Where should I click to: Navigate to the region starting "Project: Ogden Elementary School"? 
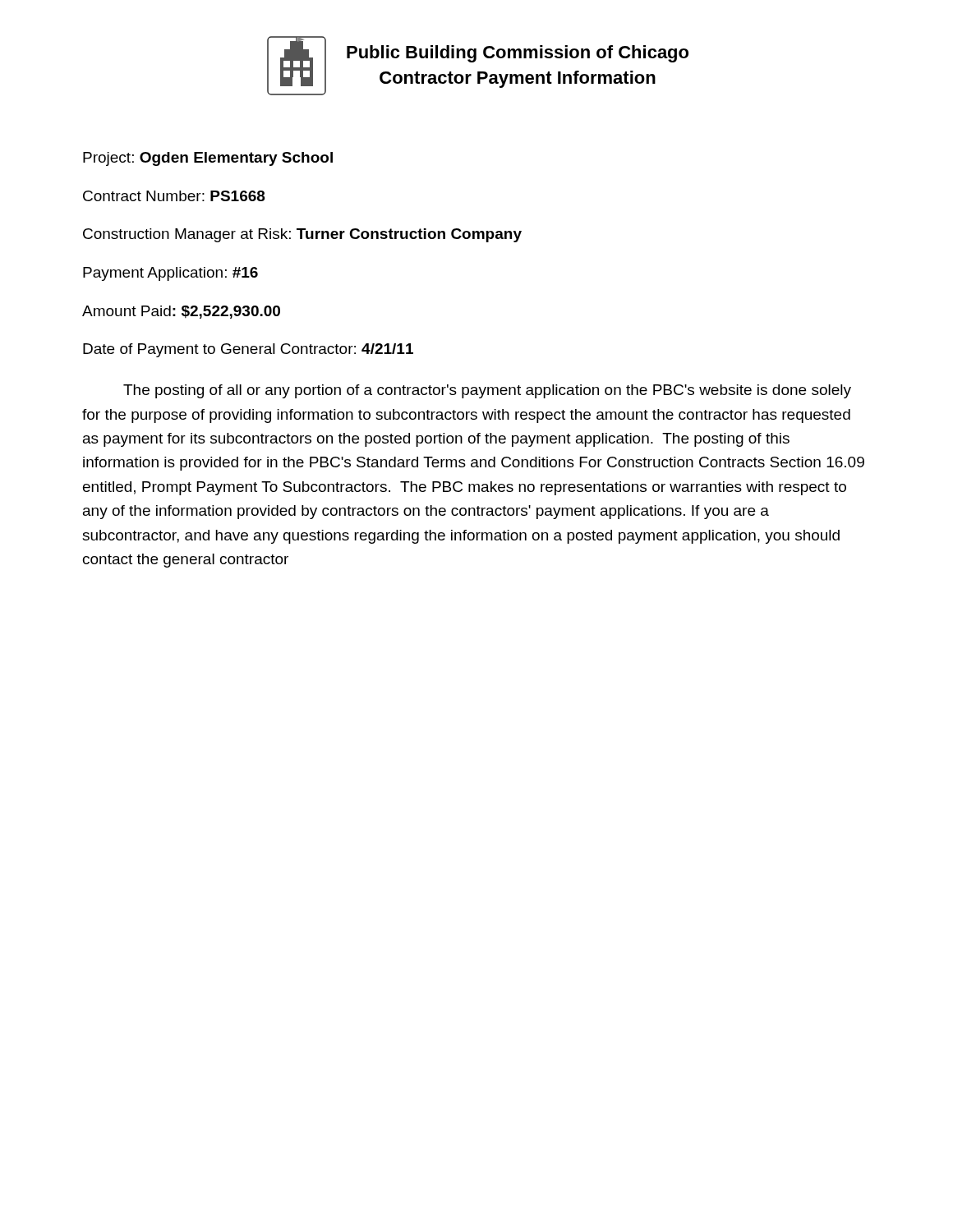pyautogui.click(x=208, y=157)
